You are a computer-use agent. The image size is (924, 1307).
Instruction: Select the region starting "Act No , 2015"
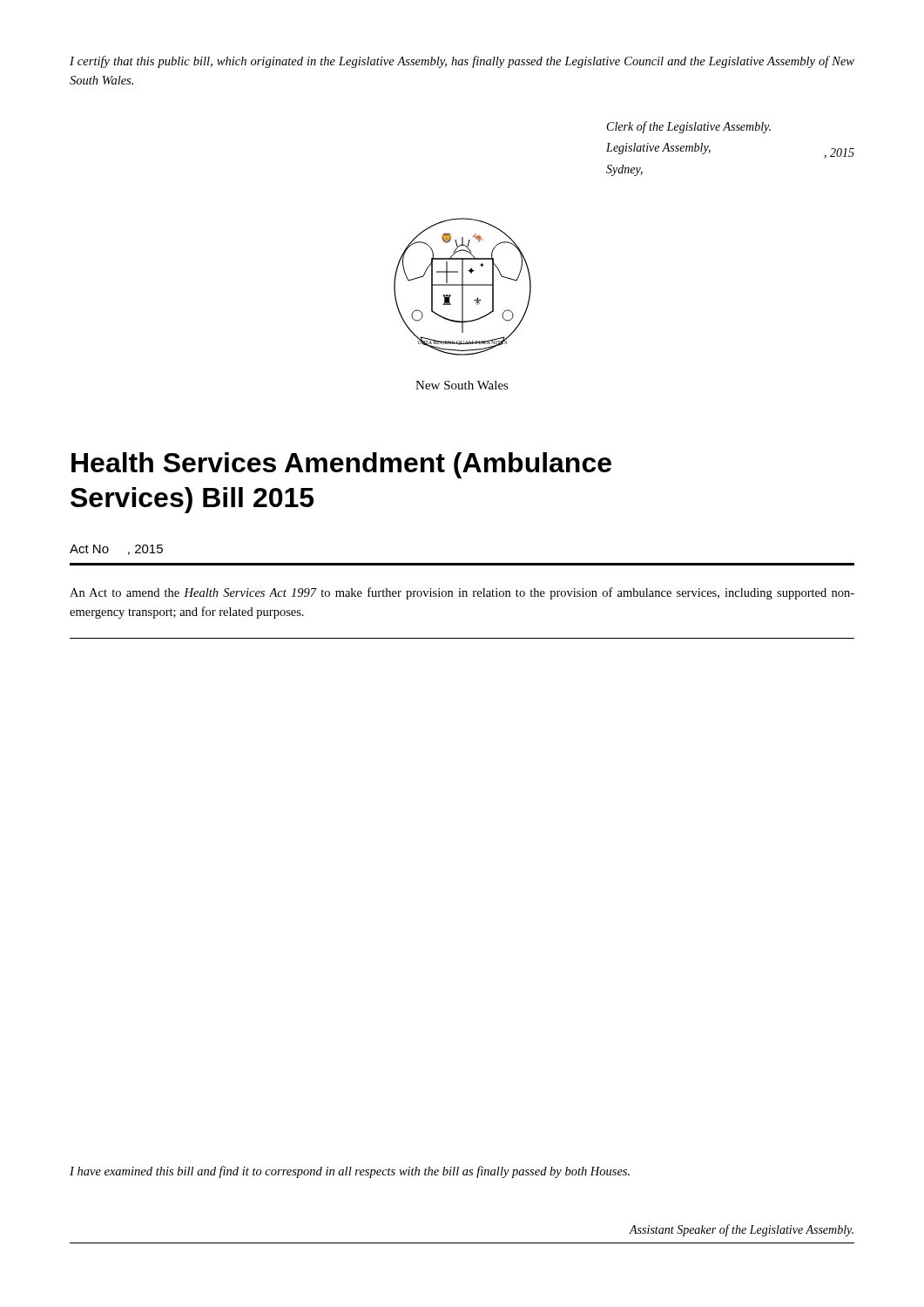click(117, 548)
